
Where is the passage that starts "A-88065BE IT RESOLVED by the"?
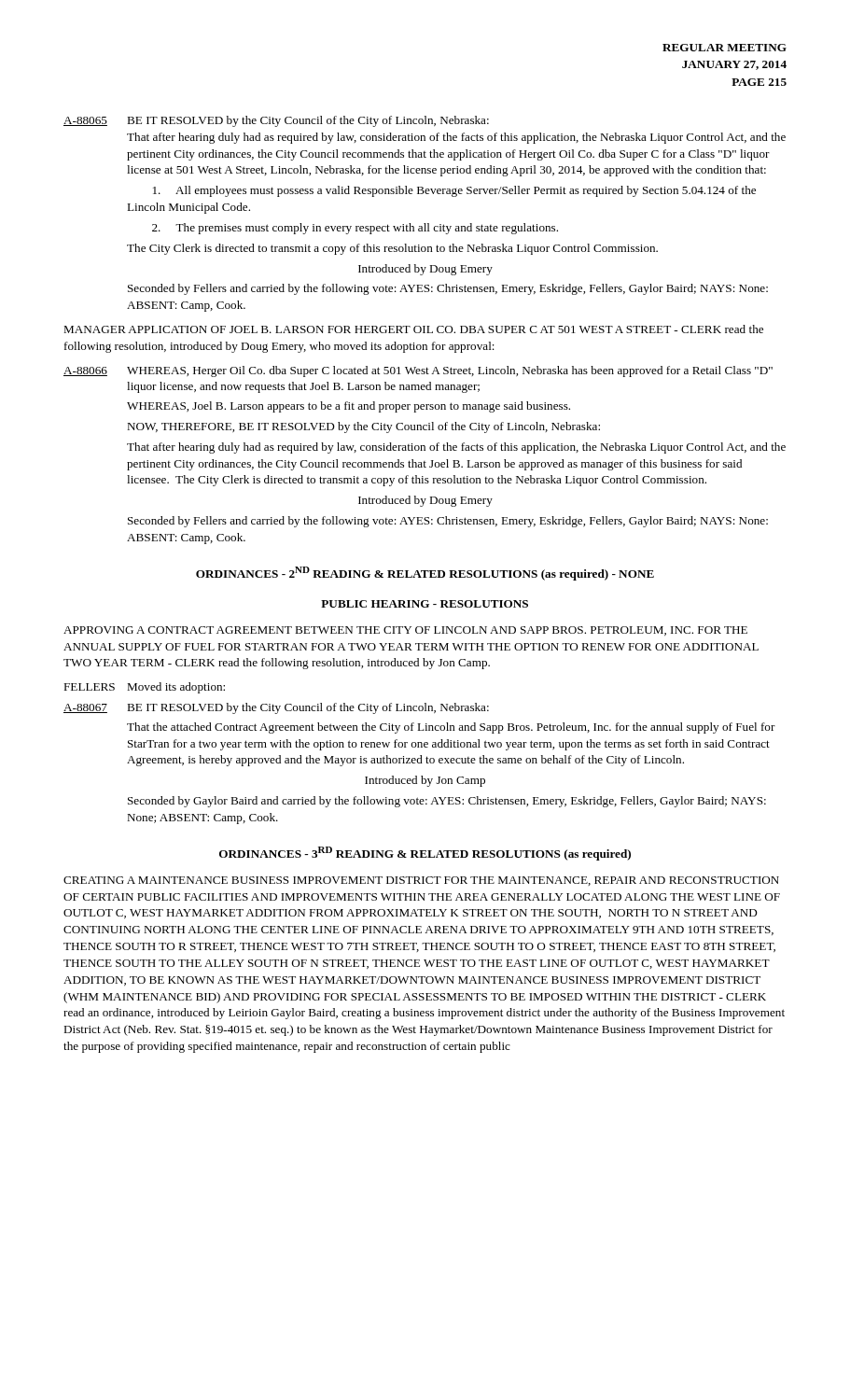pyautogui.click(x=425, y=213)
